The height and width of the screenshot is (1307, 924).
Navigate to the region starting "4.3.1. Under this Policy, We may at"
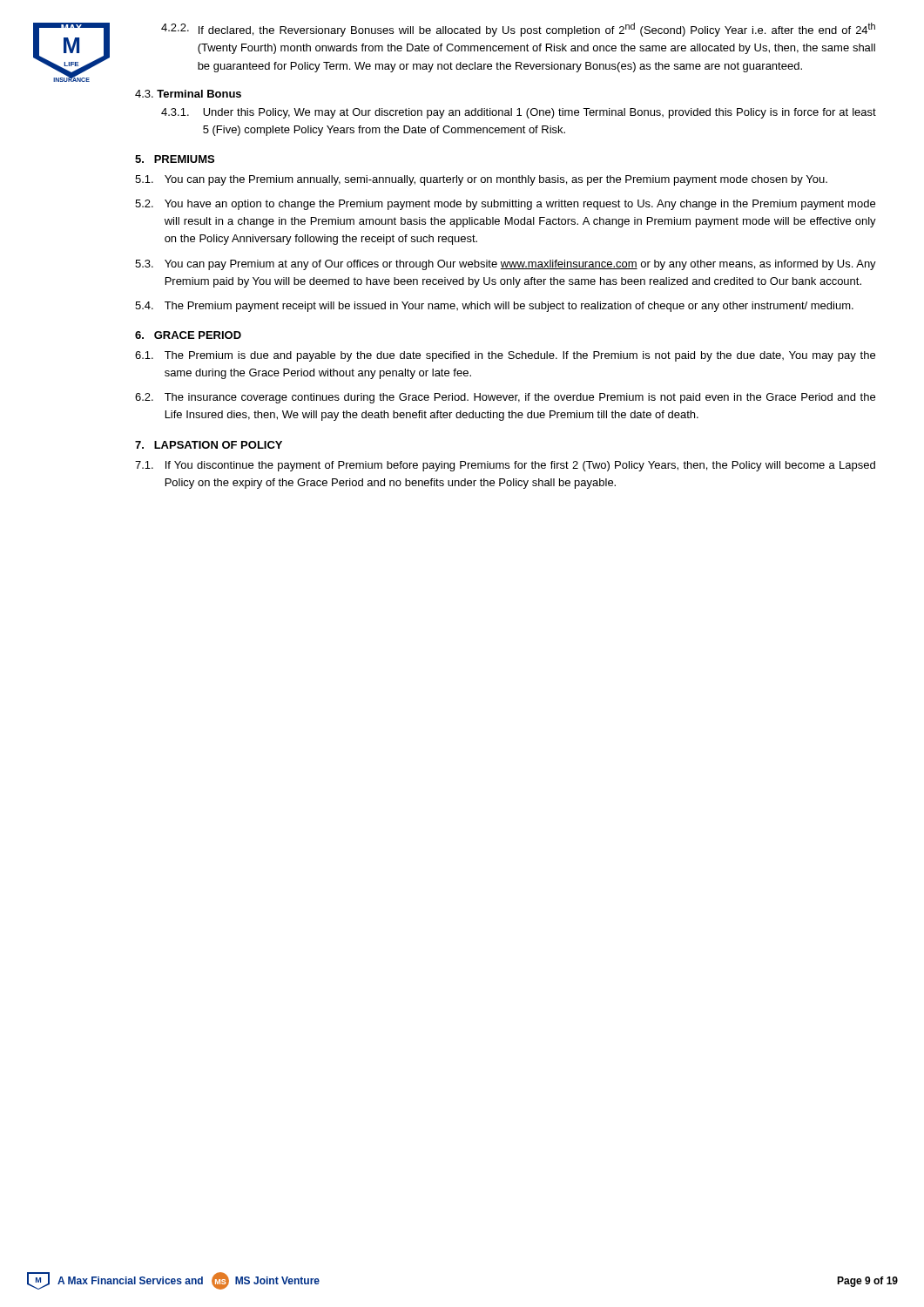[518, 121]
